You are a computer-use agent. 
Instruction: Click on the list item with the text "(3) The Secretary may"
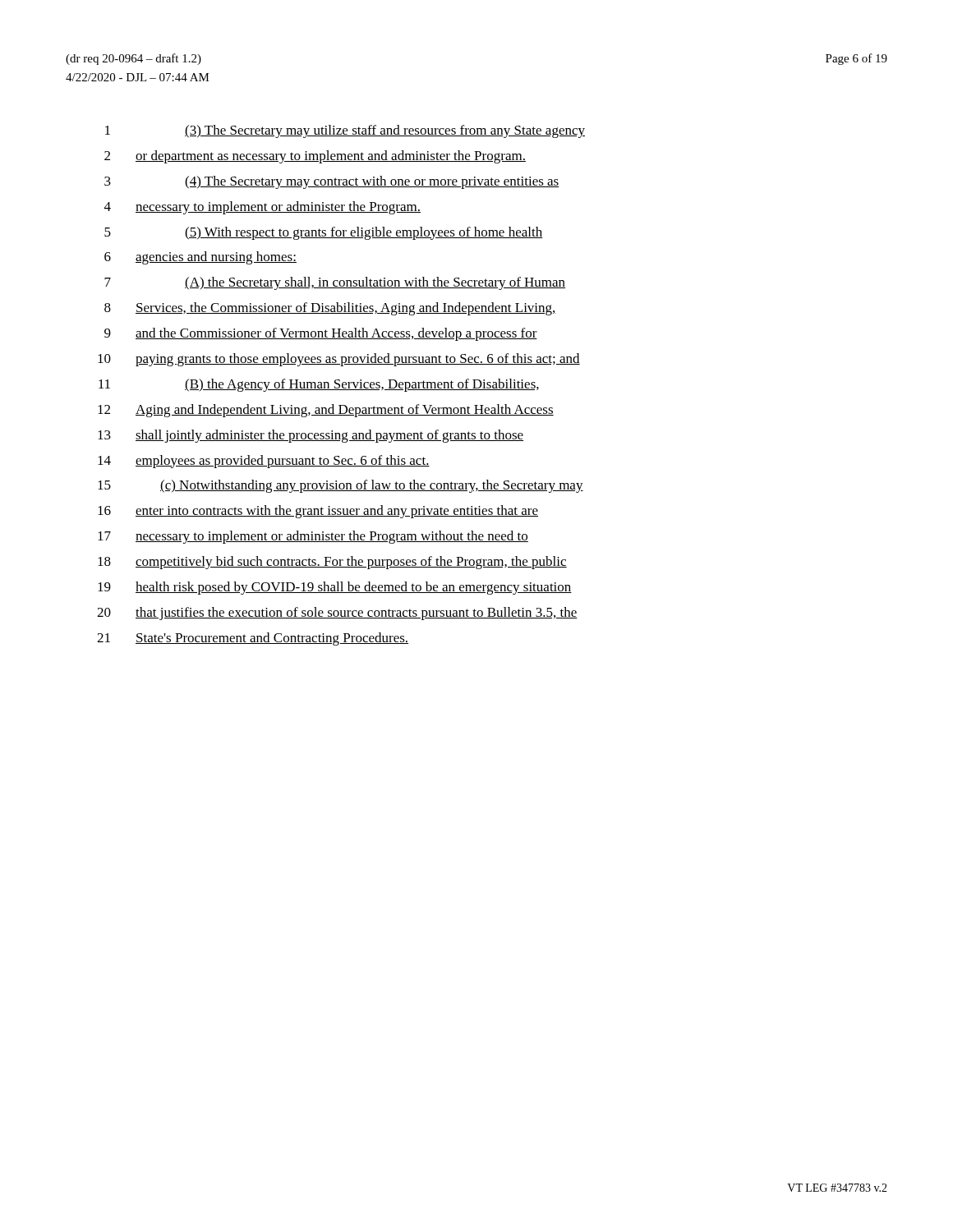[x=385, y=130]
